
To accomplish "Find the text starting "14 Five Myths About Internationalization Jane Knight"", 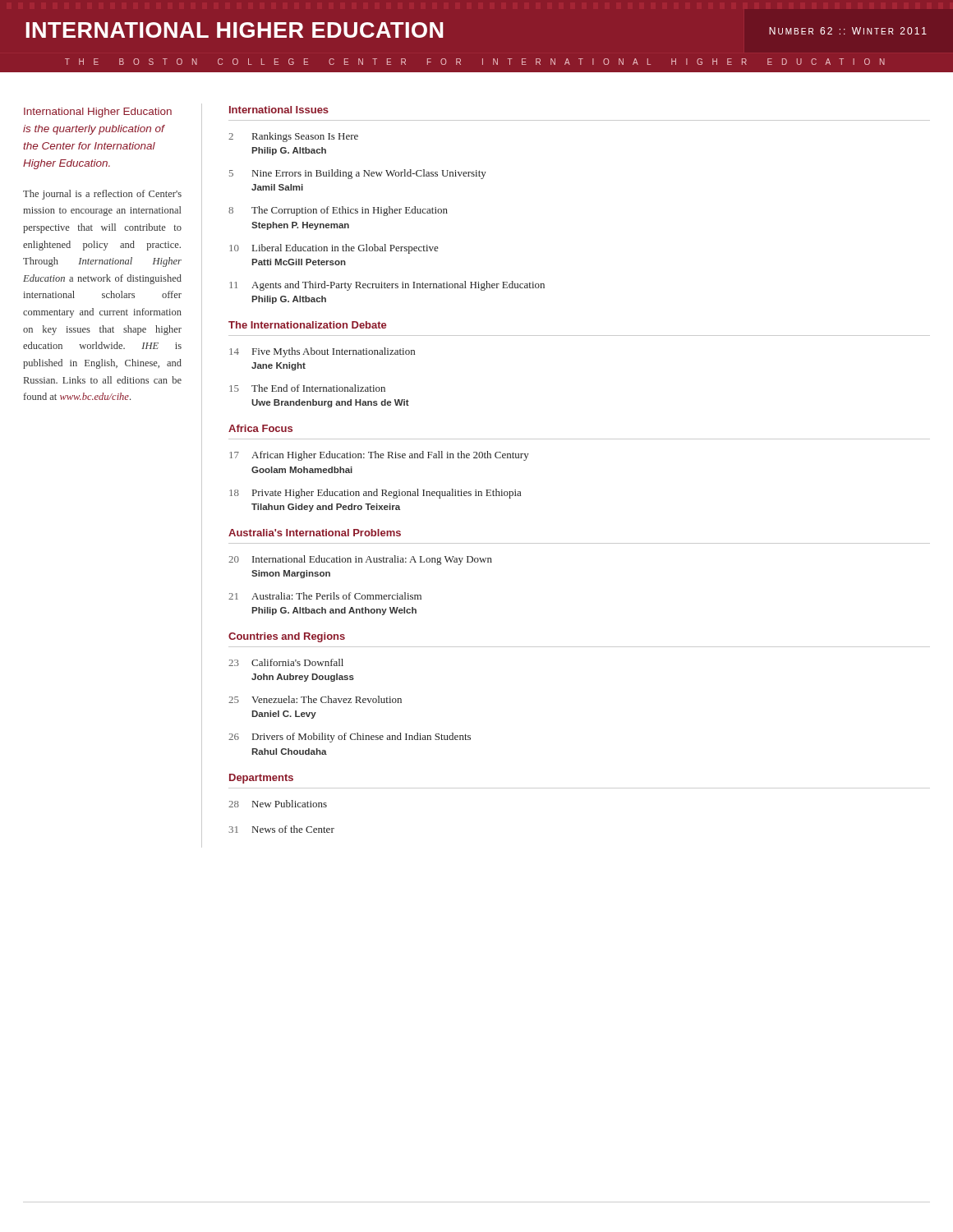I will pos(322,357).
